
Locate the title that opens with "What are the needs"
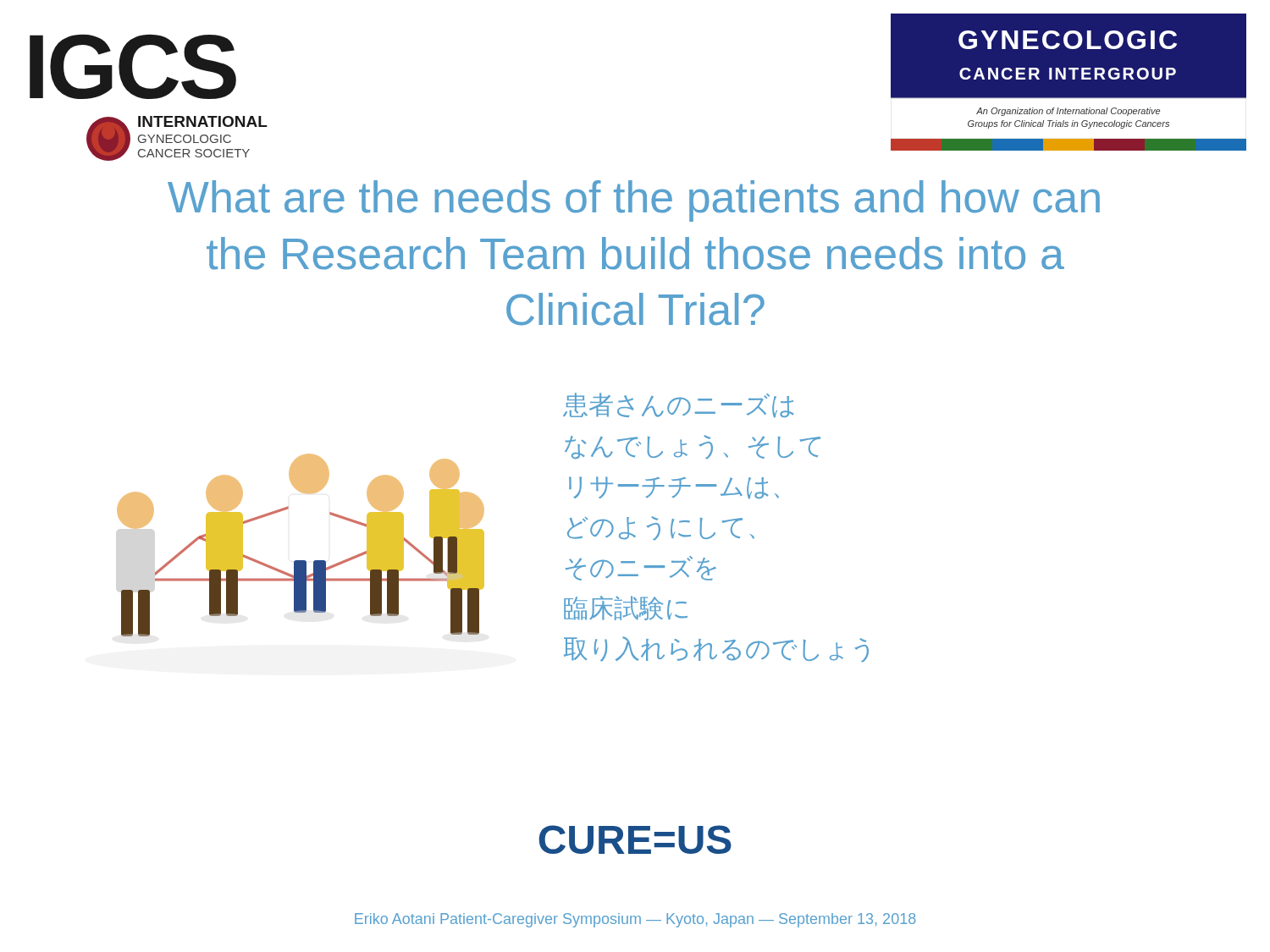point(635,253)
